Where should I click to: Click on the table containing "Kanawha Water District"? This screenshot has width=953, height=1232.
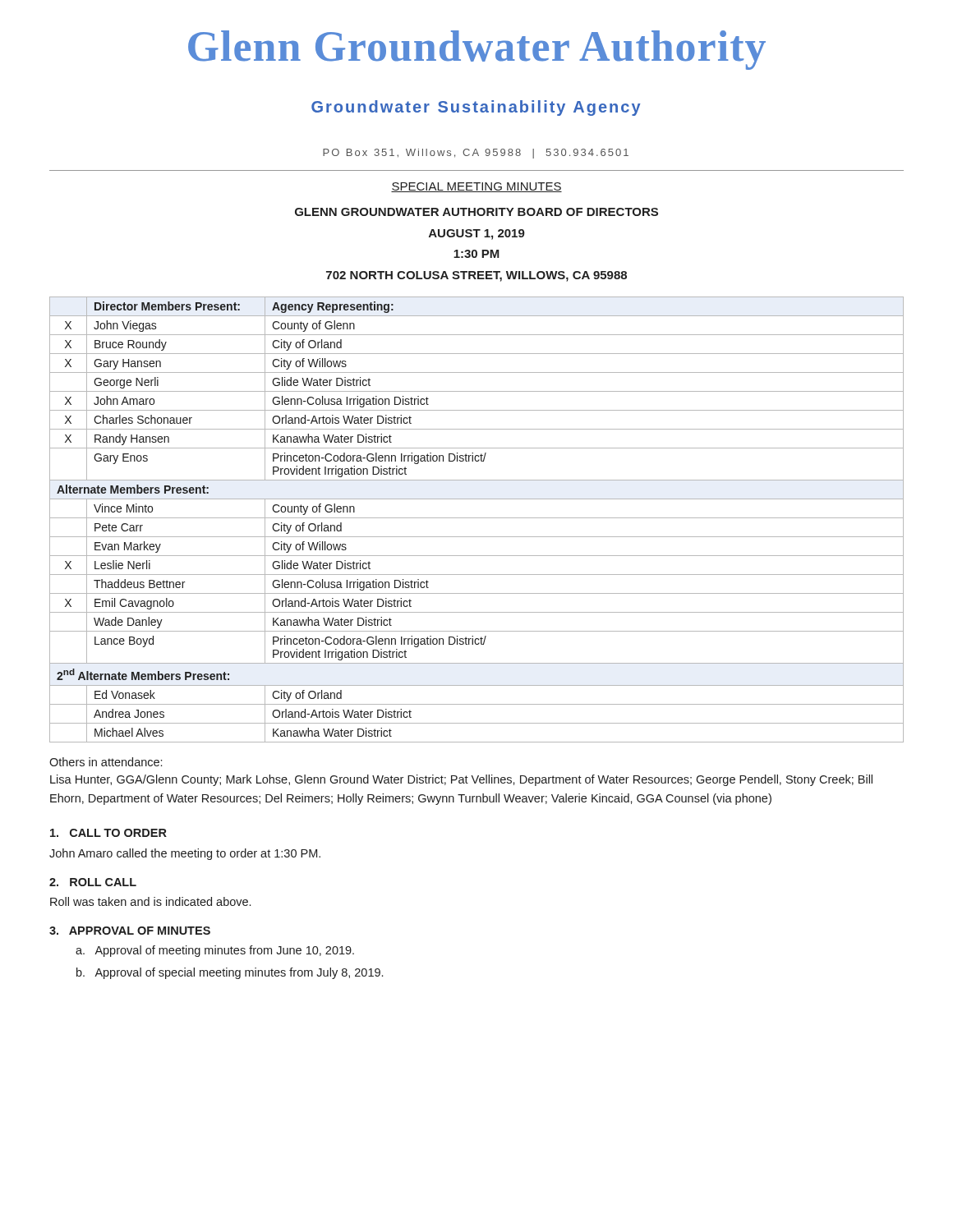(476, 520)
